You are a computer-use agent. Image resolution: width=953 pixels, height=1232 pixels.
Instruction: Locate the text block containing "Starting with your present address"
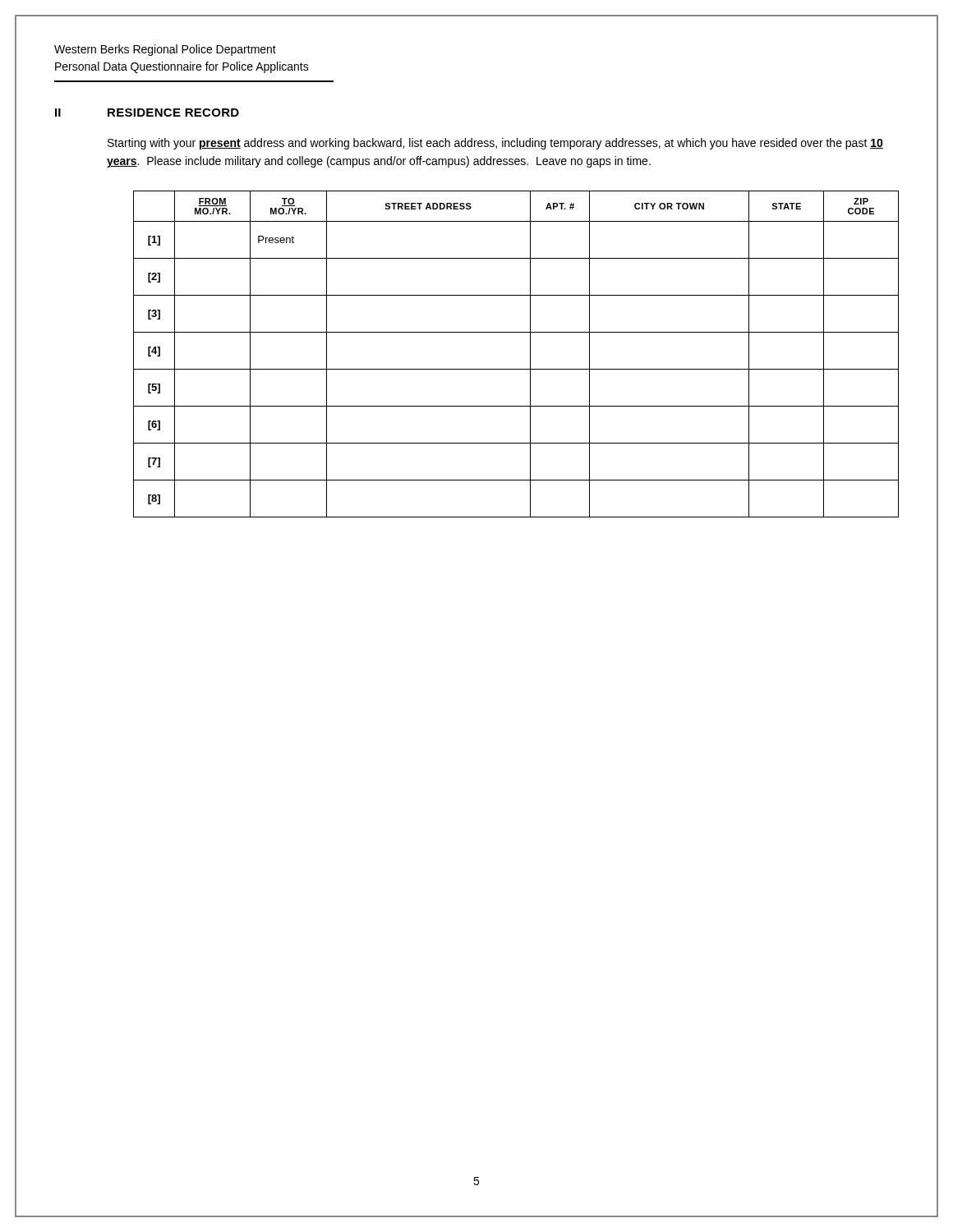point(495,152)
